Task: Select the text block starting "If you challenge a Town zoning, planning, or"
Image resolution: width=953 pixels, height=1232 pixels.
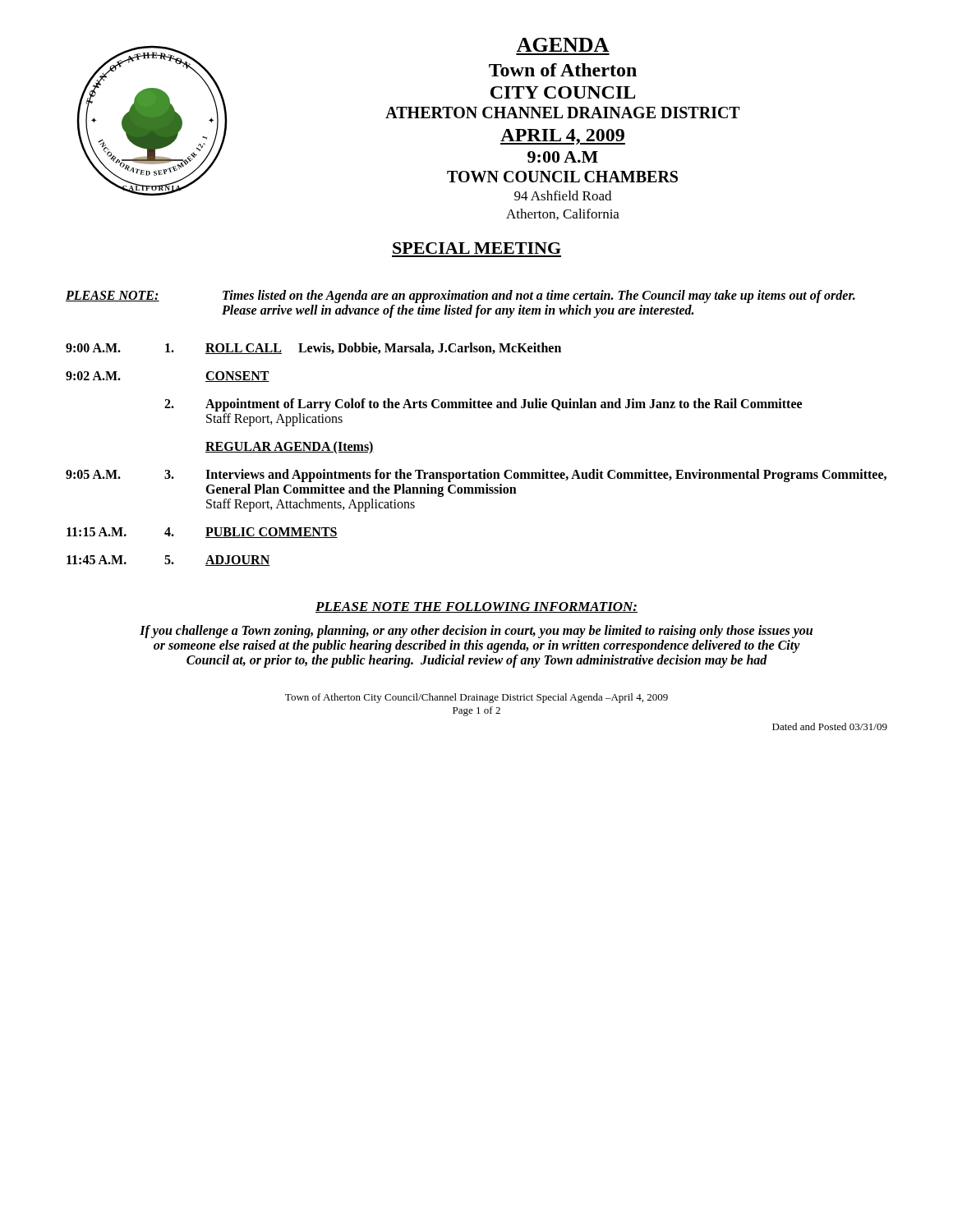Action: 476,645
